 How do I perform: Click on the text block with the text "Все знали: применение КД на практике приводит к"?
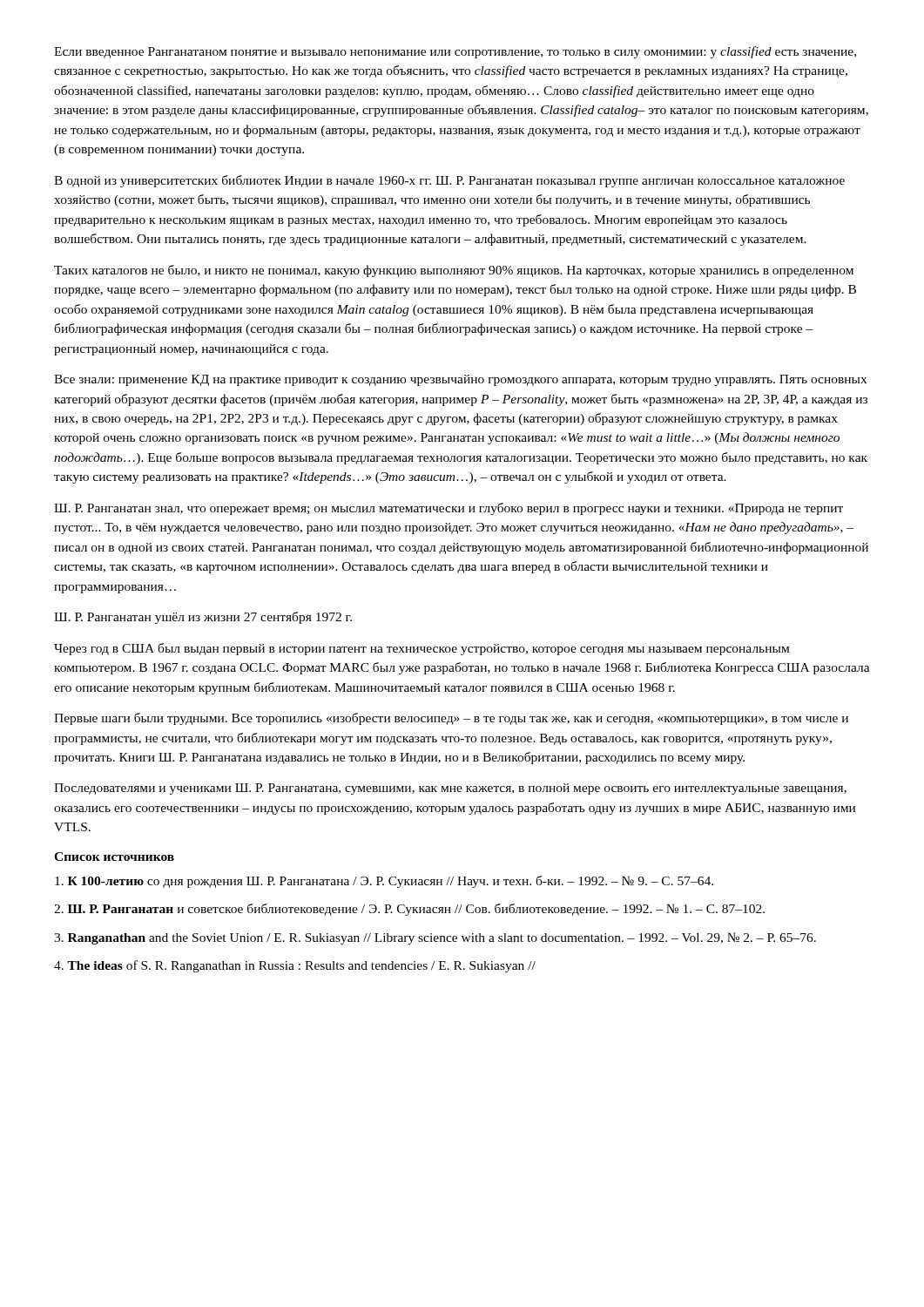(x=461, y=428)
